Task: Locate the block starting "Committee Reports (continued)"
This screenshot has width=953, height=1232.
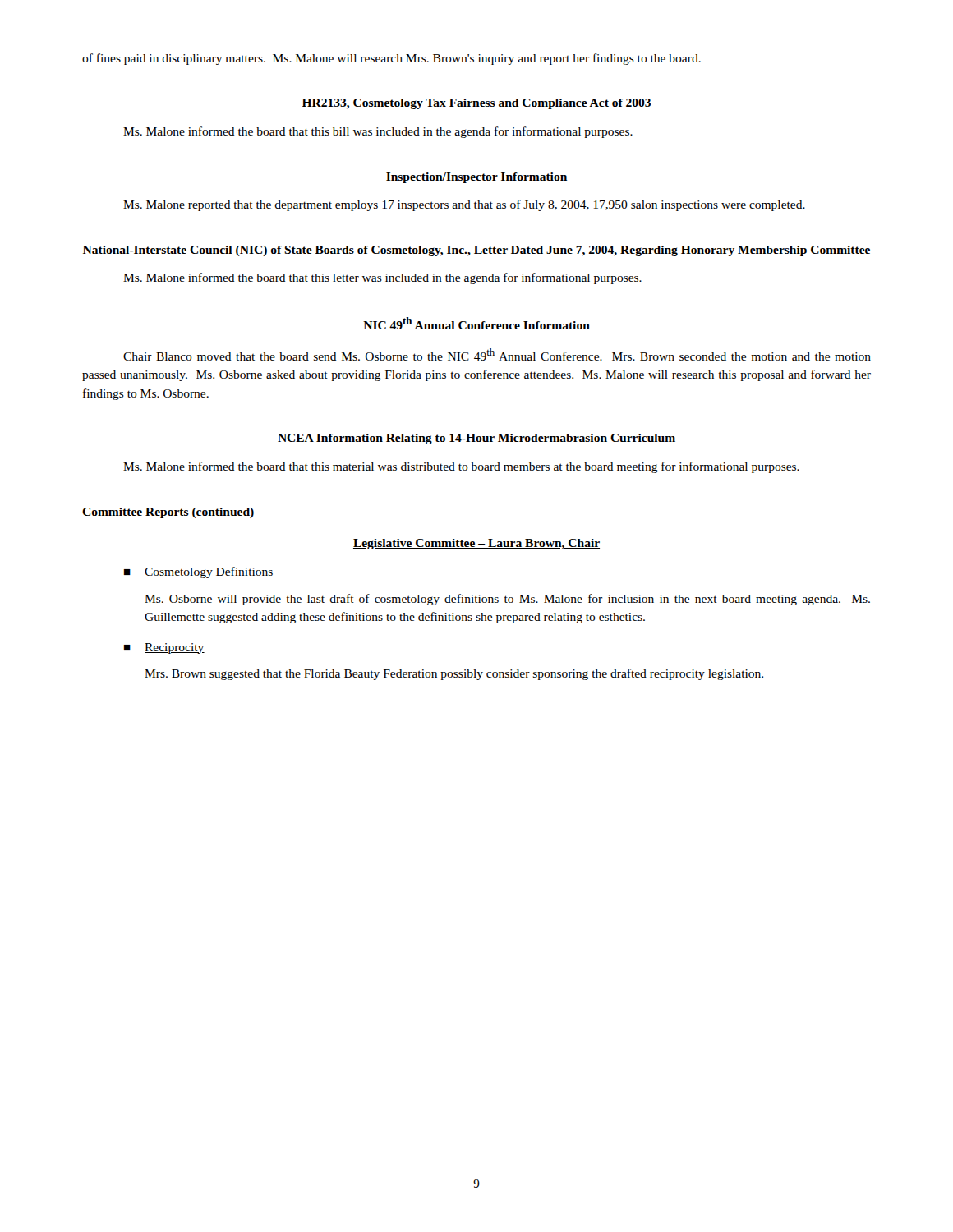Action: pyautogui.click(x=168, y=511)
